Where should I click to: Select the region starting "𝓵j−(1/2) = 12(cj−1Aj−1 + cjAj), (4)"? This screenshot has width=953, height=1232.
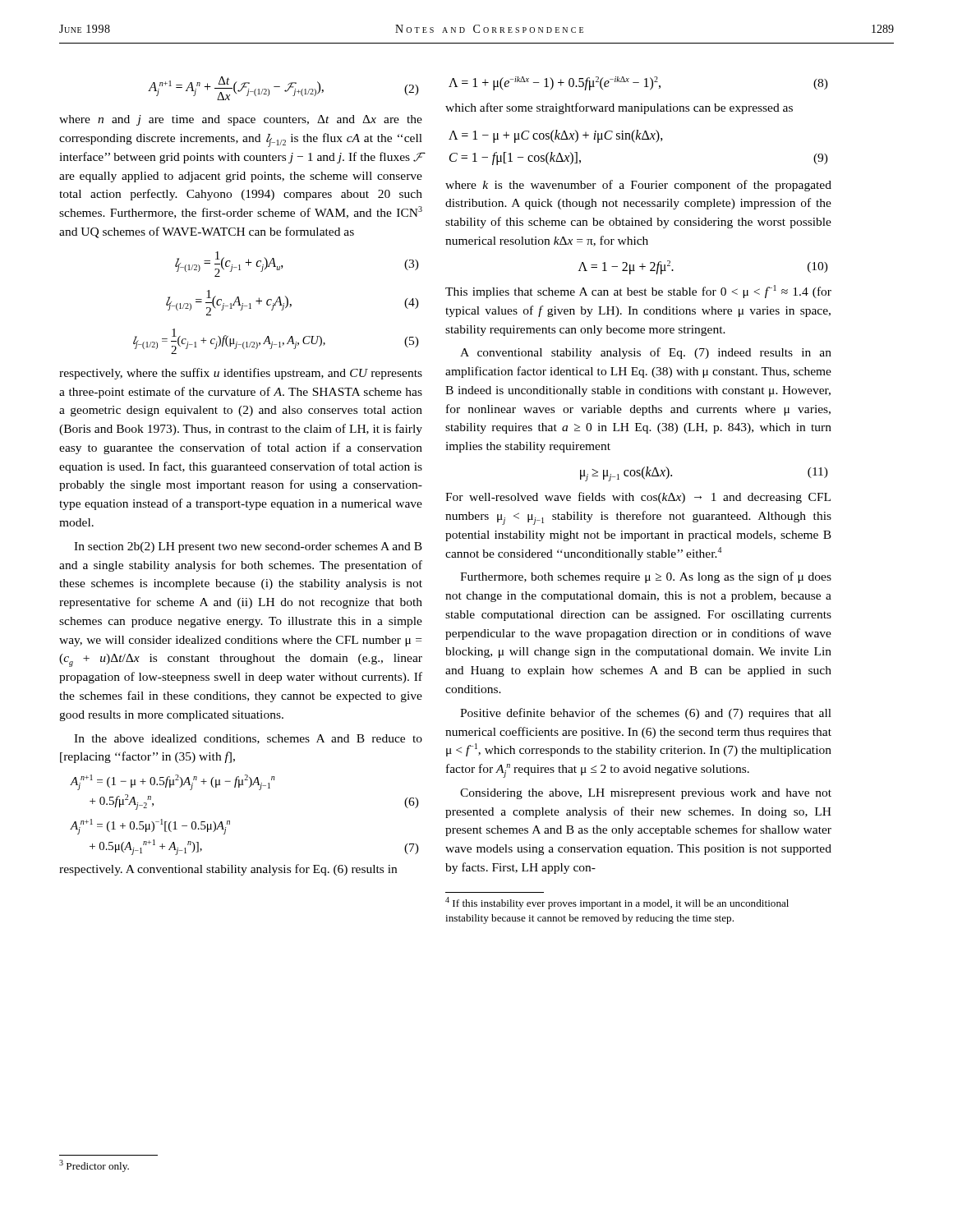[241, 302]
